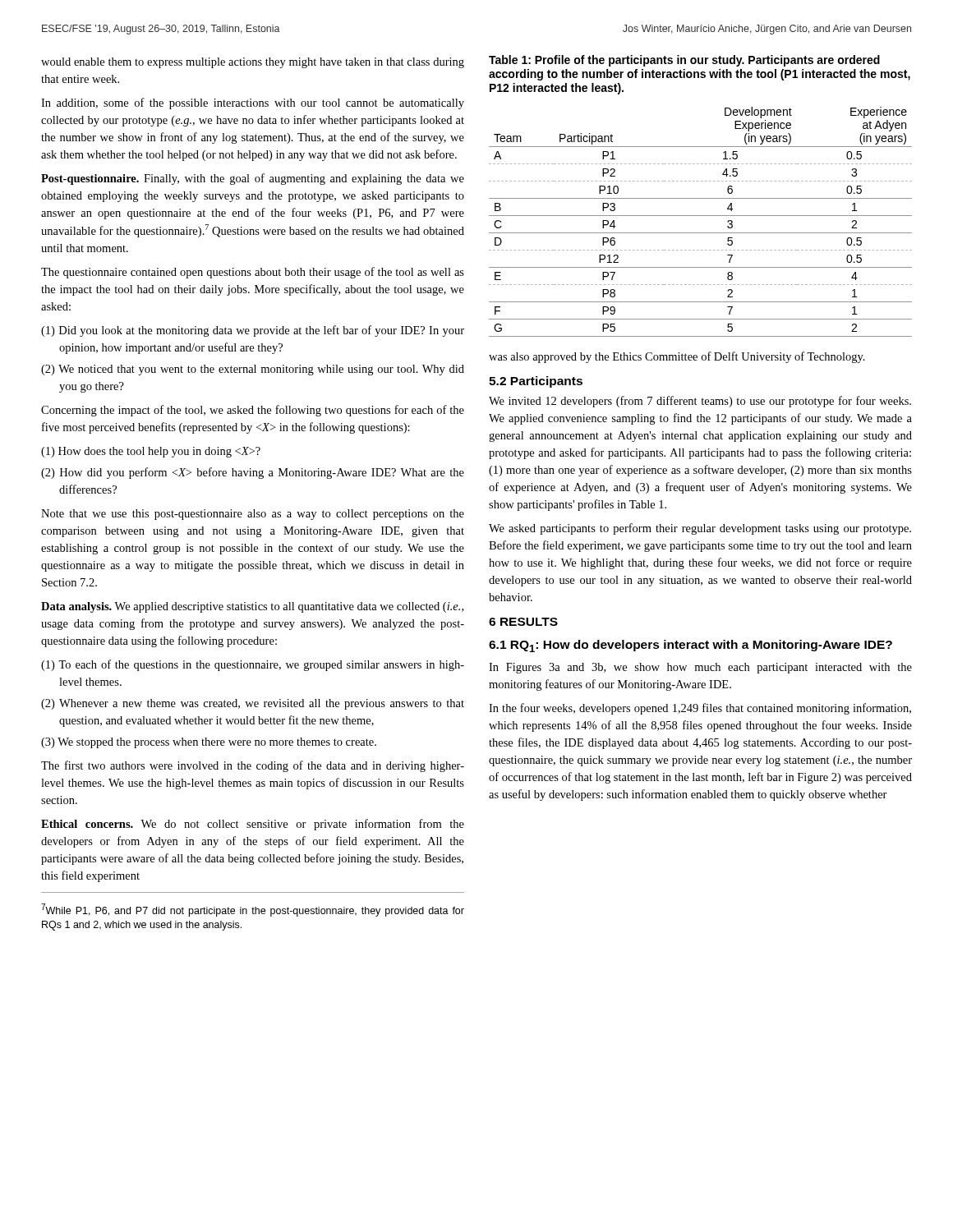Screen dimensions: 1232x953
Task: Find the table that mentions "Development Experience (in years)"
Action: pos(700,220)
